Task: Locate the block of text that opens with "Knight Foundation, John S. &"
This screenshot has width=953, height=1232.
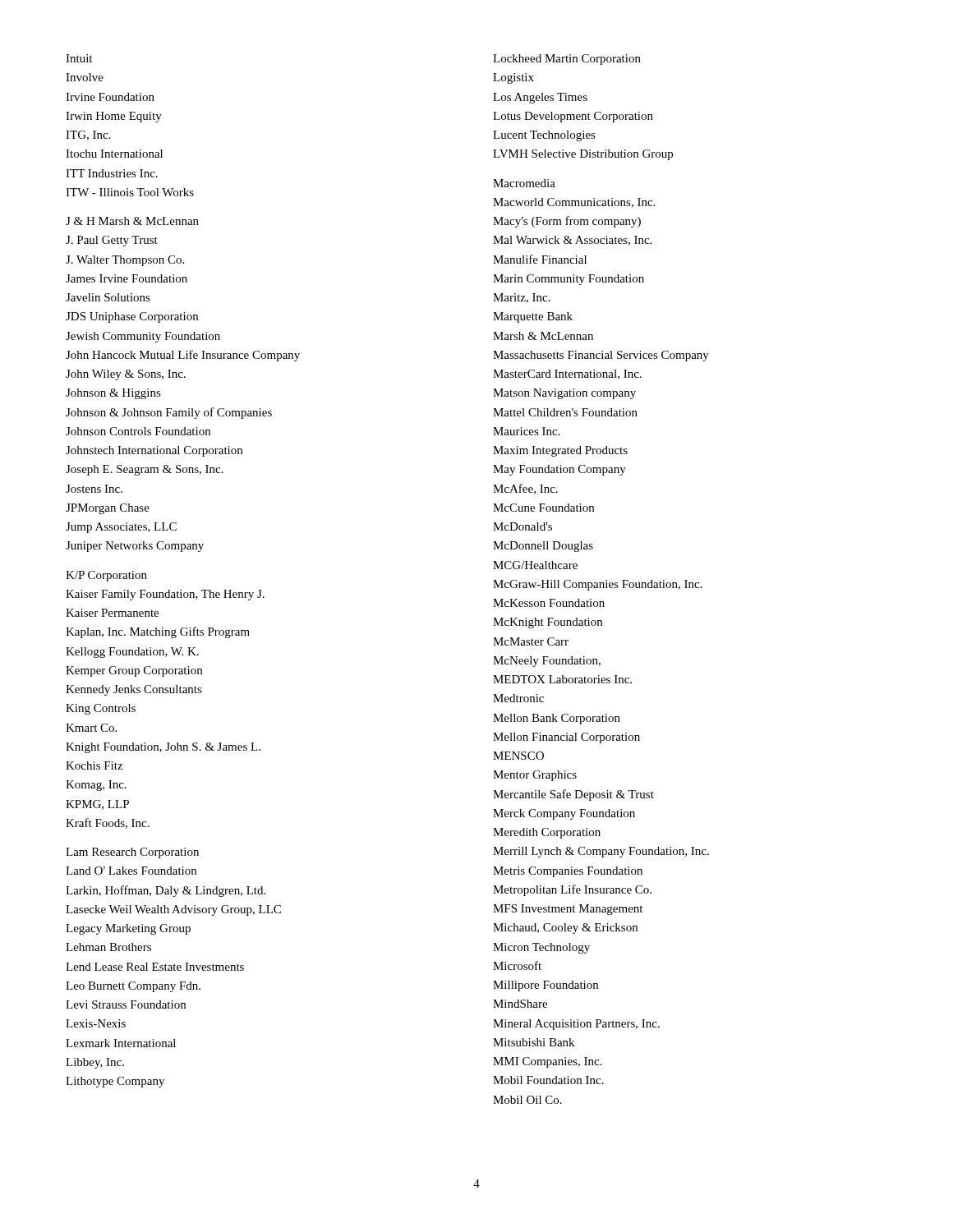Action: [163, 746]
